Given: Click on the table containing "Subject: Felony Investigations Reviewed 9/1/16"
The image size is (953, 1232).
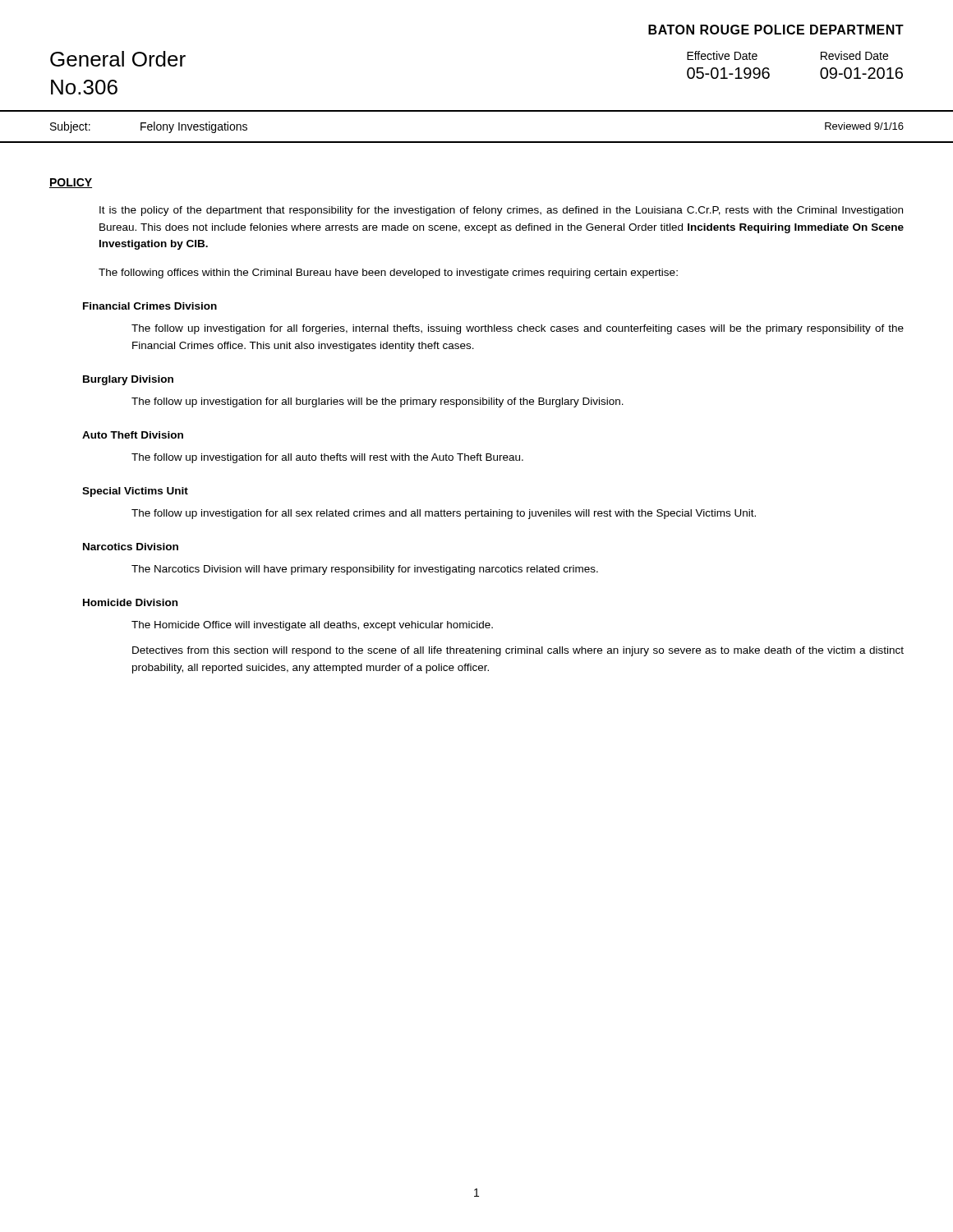Looking at the screenshot, I should pos(476,127).
